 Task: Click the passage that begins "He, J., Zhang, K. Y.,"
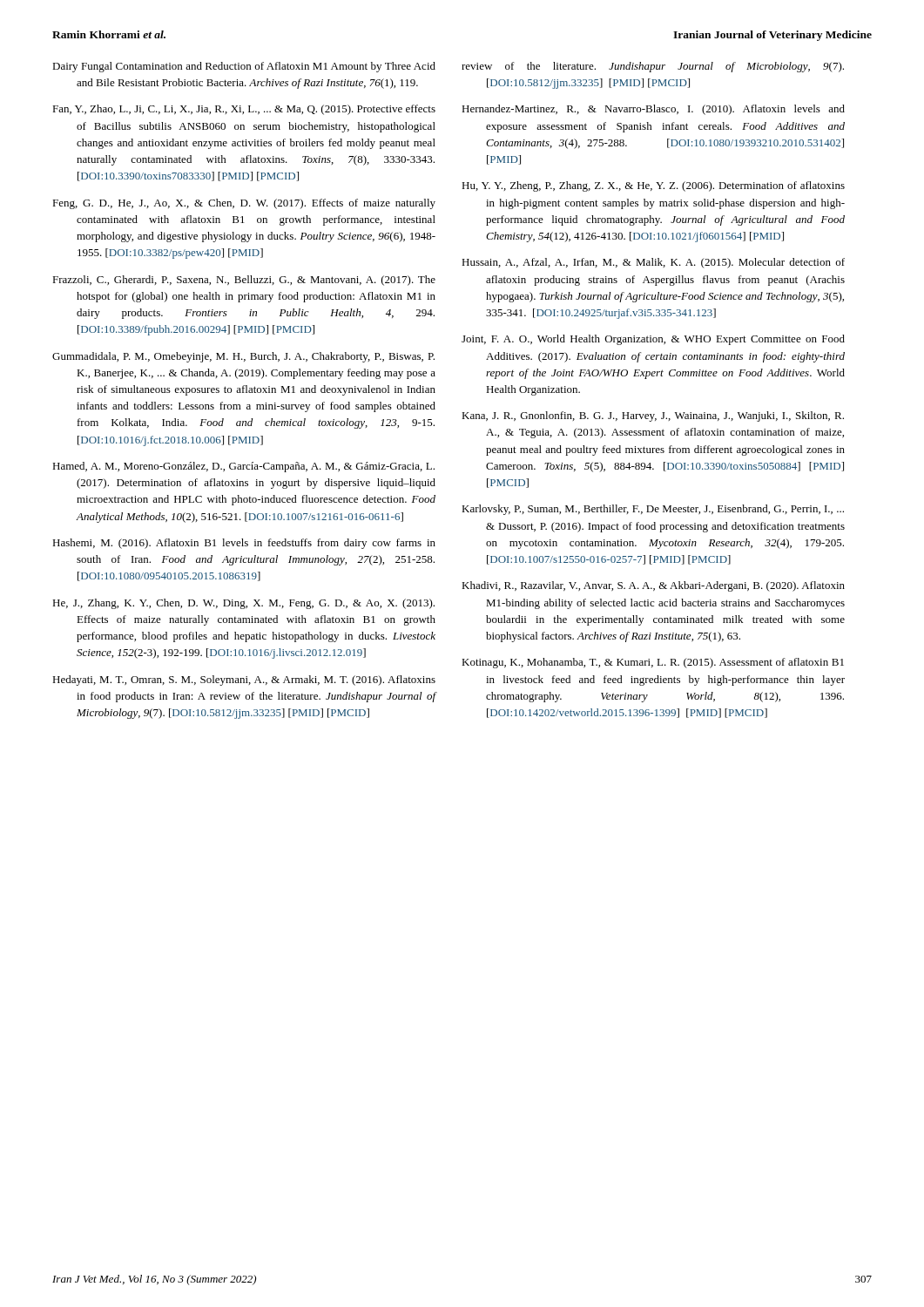pyautogui.click(x=244, y=627)
